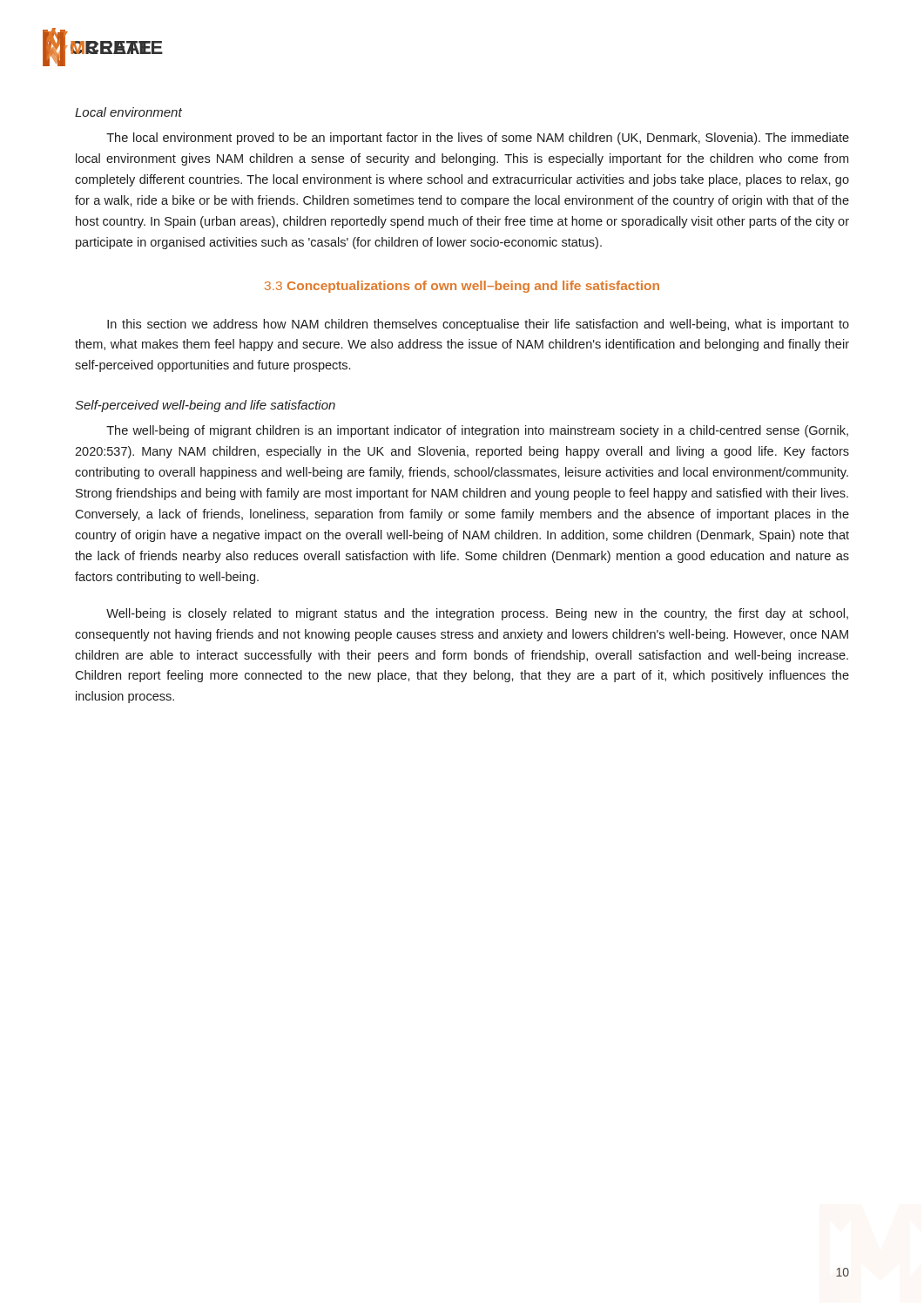Screen dimensions: 1307x924
Task: Locate the section header that reads "3.3 Conceptualizations of own well–being and"
Action: (462, 285)
